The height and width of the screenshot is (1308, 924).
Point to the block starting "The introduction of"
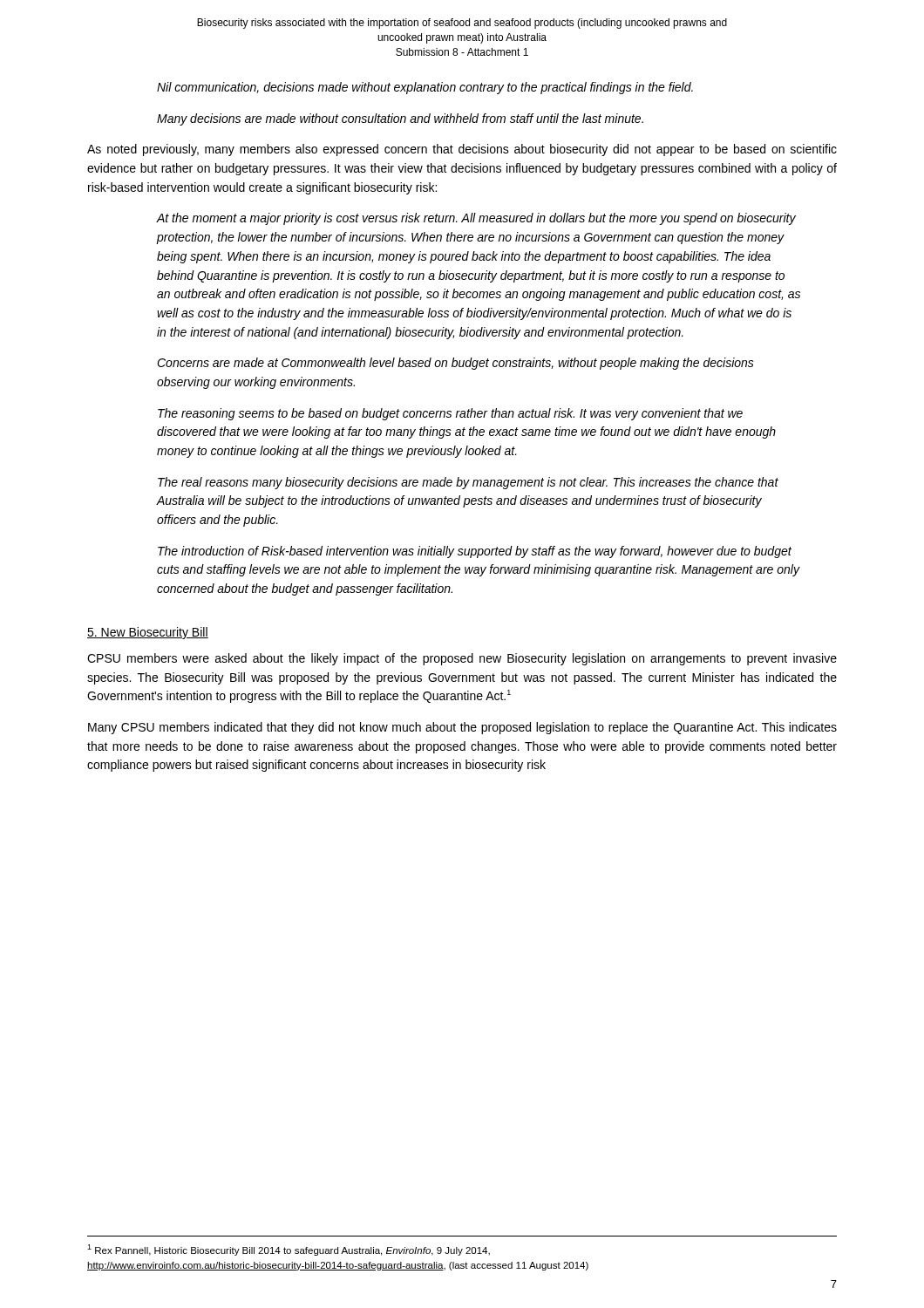coord(478,570)
